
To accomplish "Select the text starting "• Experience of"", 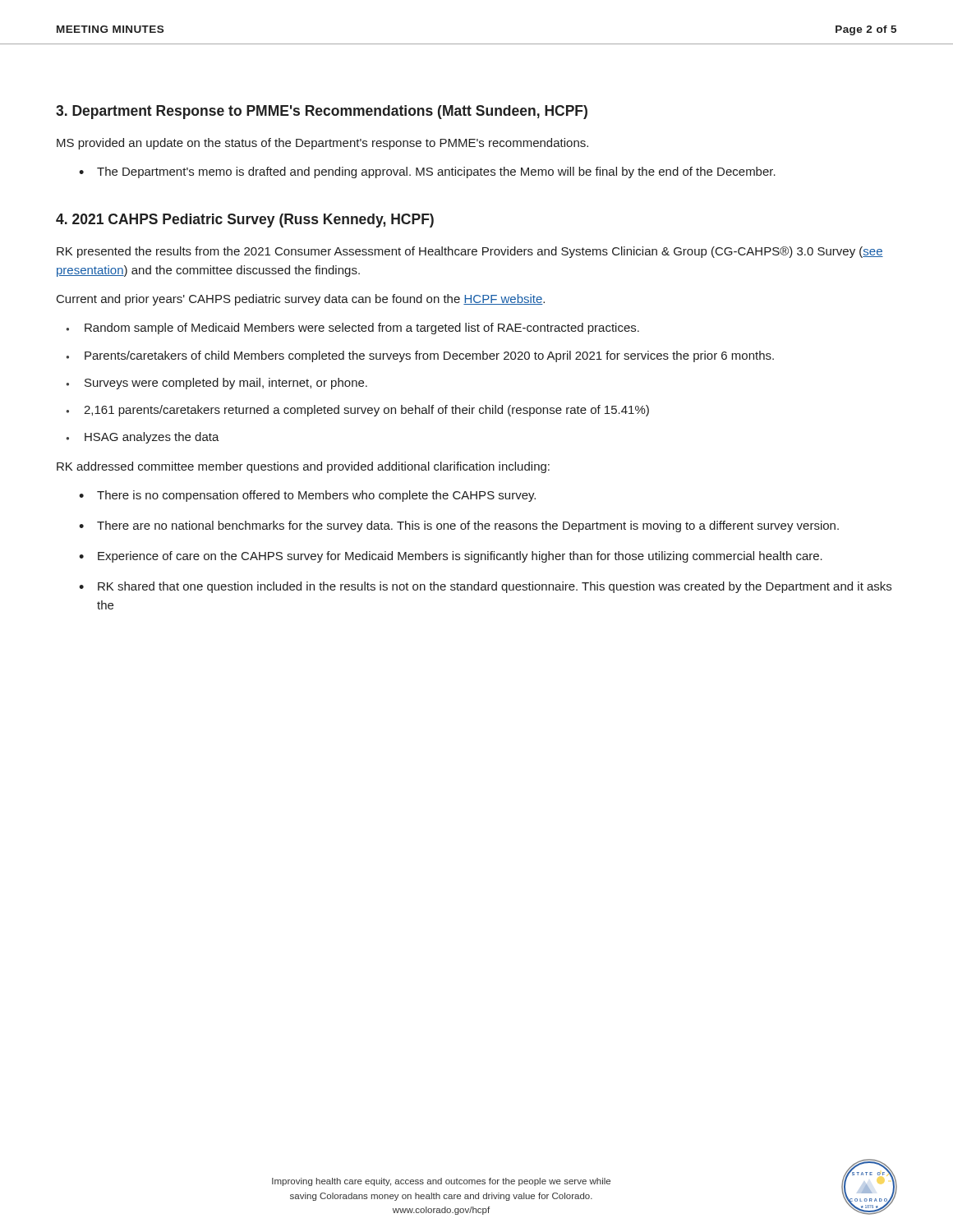I will click(x=451, y=557).
